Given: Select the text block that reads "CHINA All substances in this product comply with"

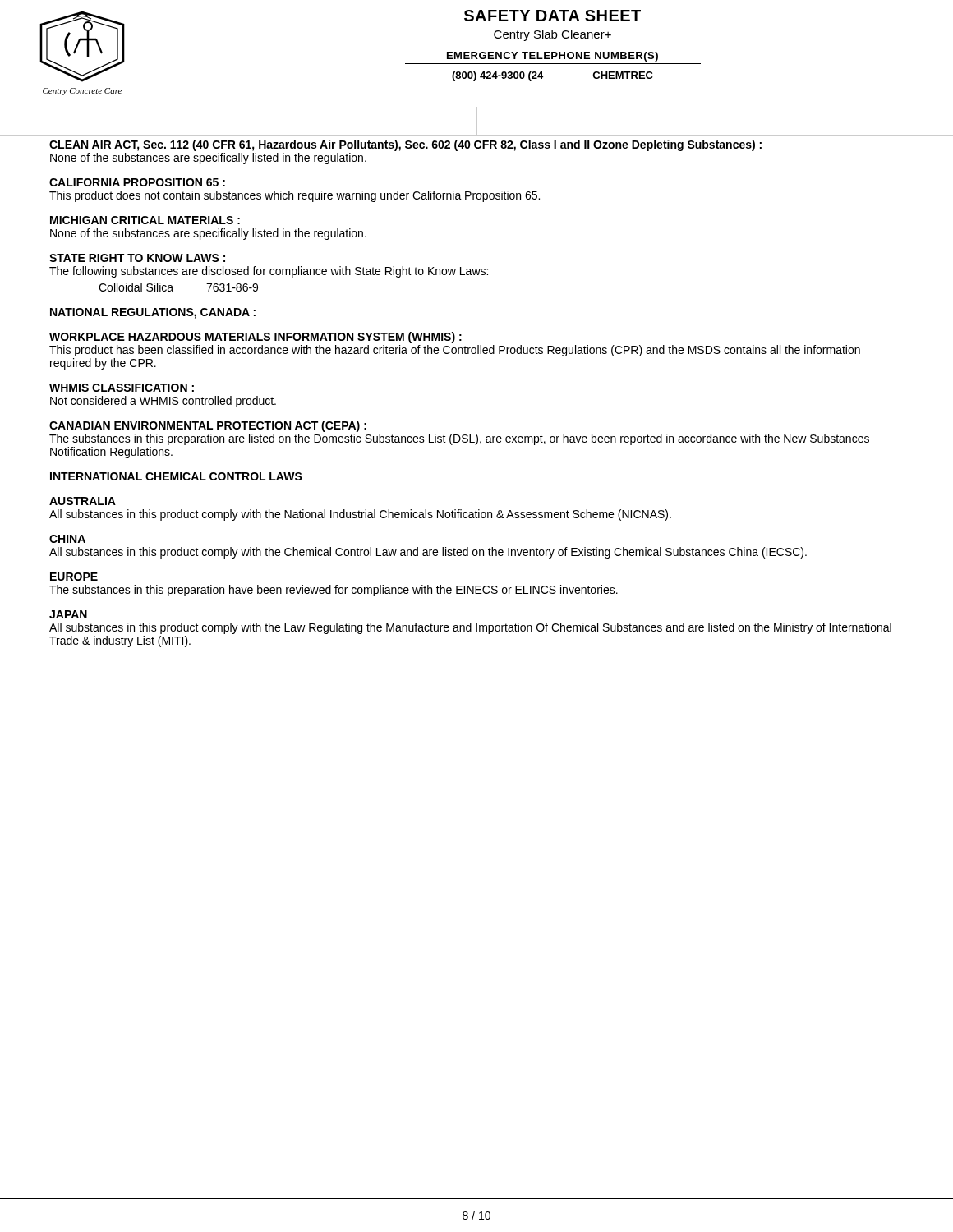Looking at the screenshot, I should pyautogui.click(x=428, y=545).
